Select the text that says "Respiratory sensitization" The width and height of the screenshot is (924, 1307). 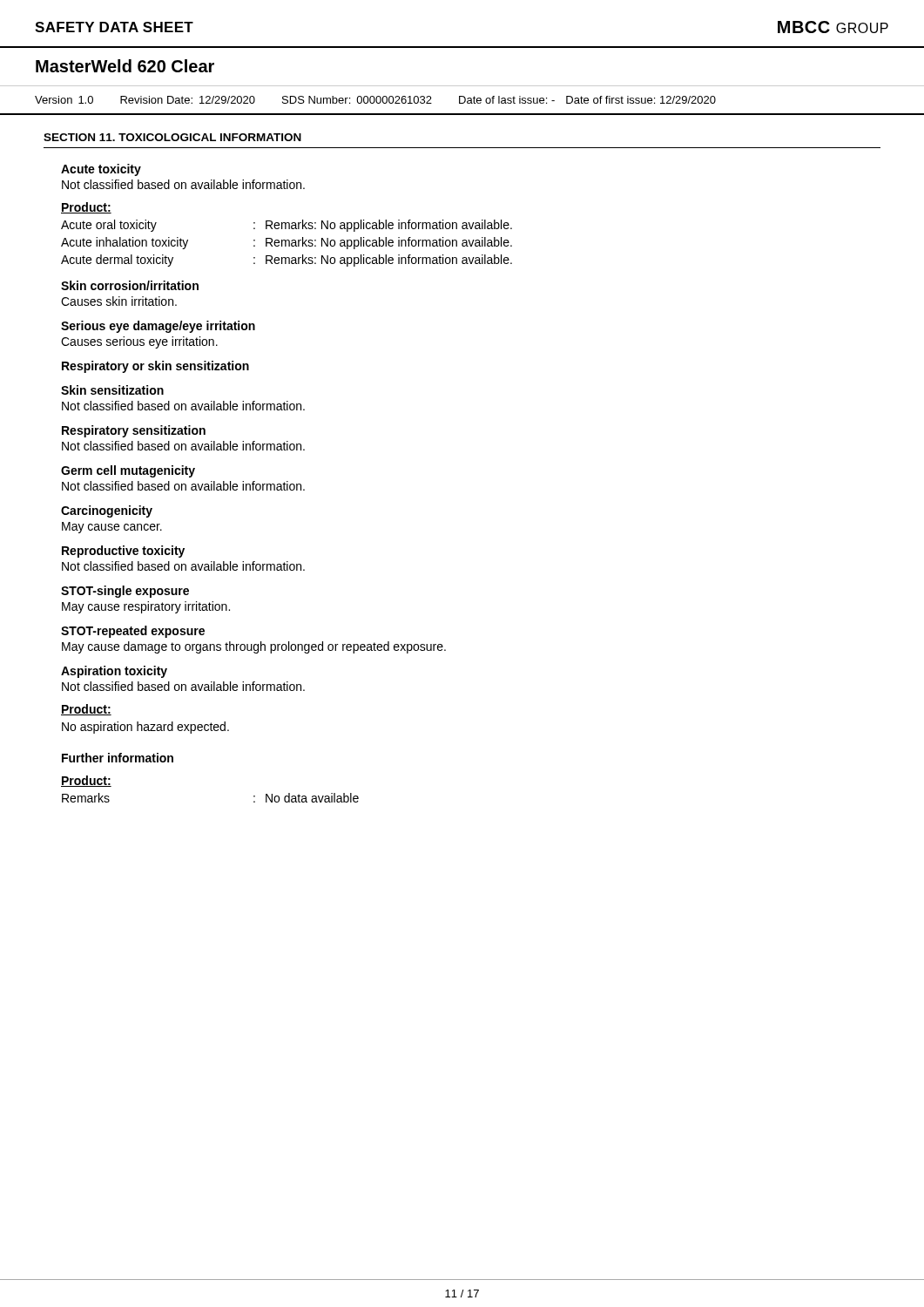(133, 430)
